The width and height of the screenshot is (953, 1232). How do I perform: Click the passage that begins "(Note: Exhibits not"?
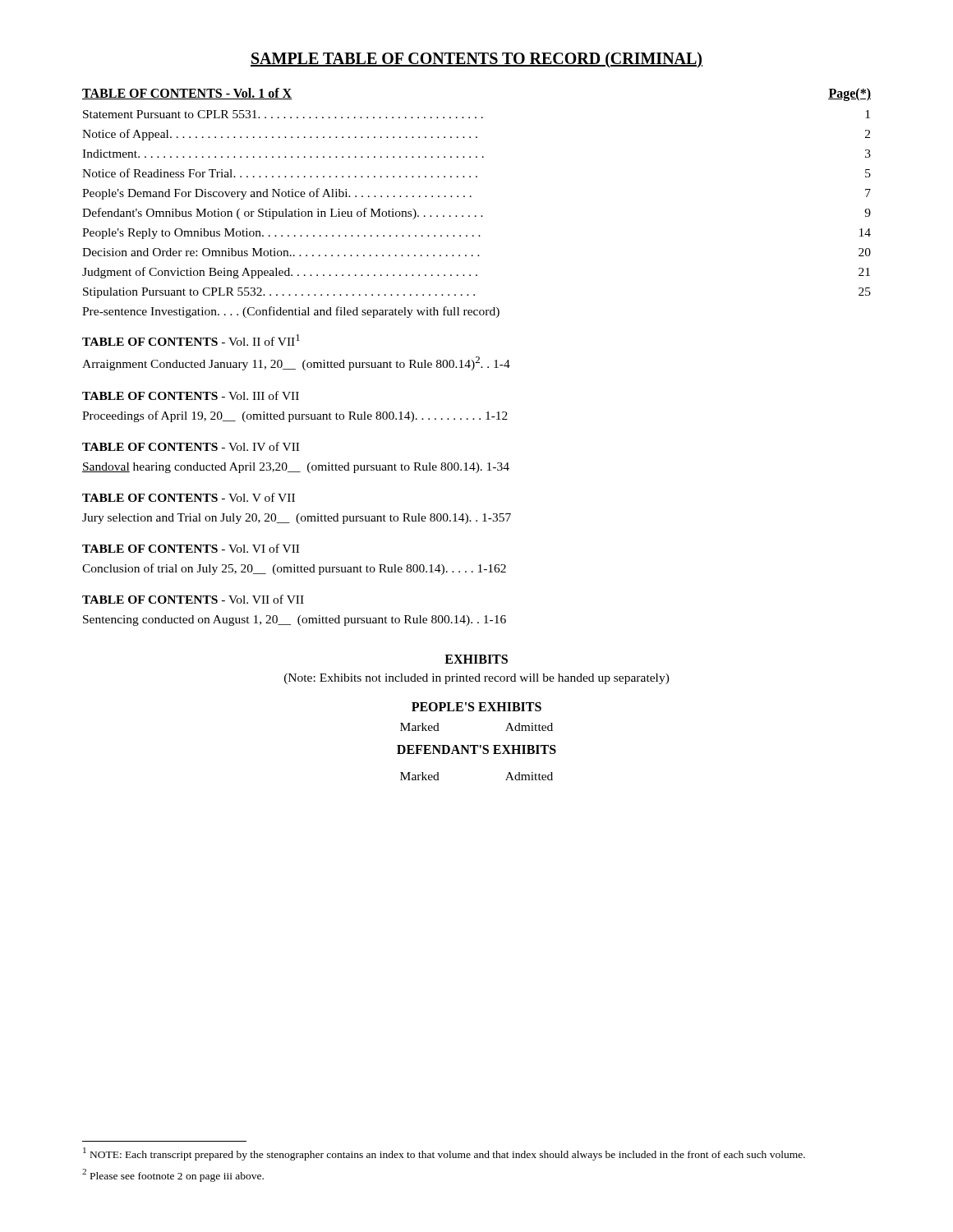pyautogui.click(x=476, y=677)
